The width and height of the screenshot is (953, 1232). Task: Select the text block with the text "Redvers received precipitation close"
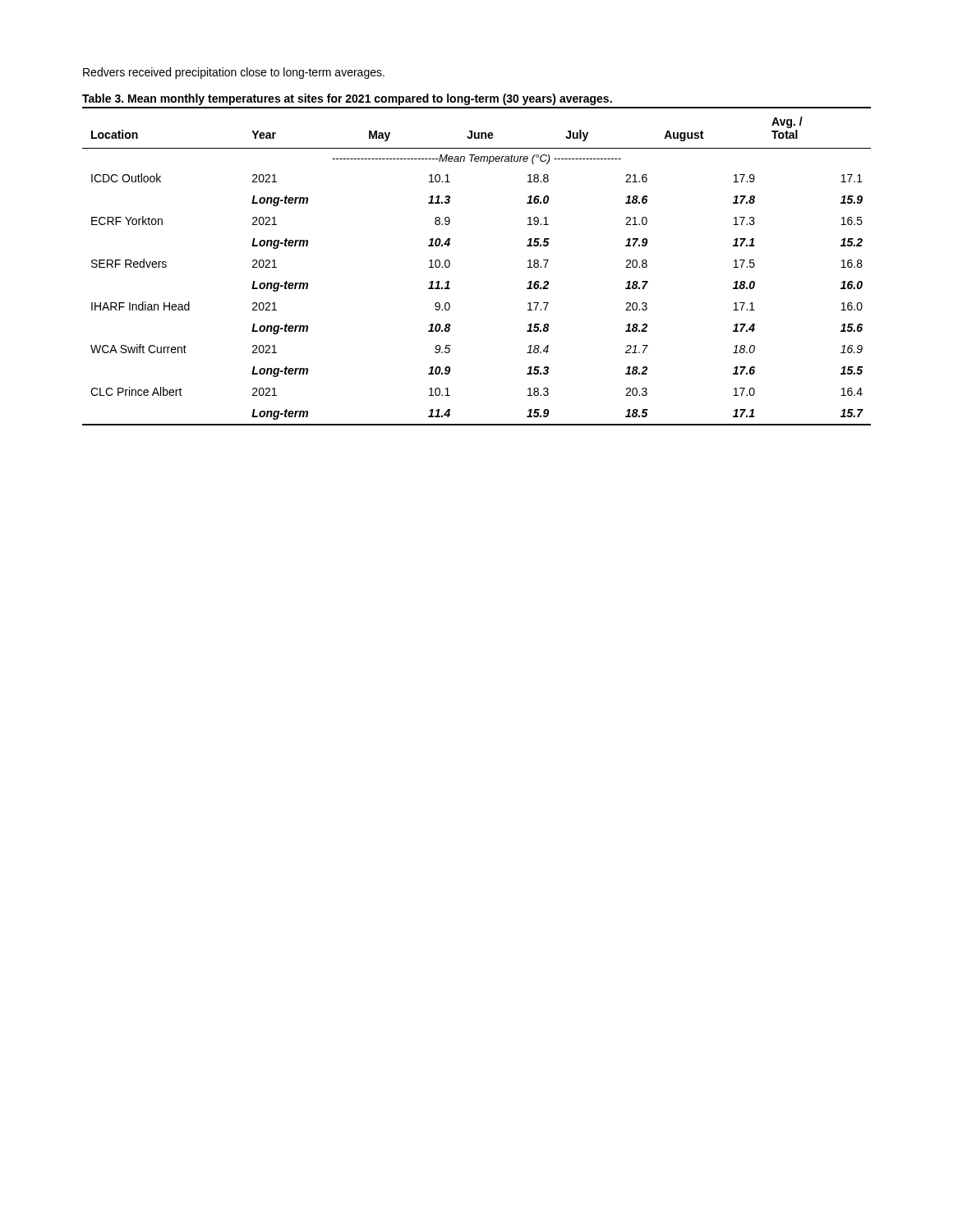tap(234, 72)
